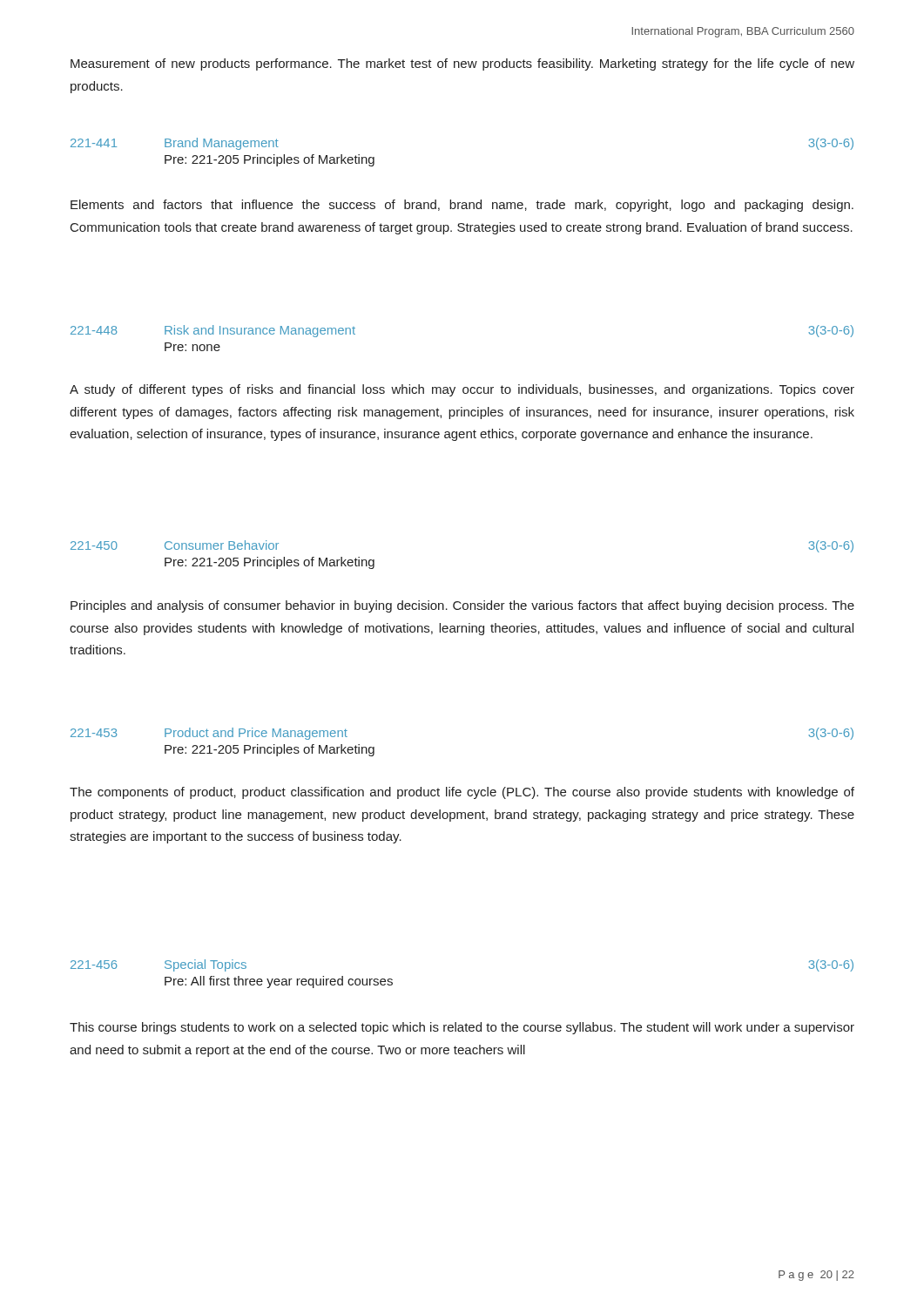Point to the element starting "Principles and analysis of consumer behavior in"

coord(462,628)
